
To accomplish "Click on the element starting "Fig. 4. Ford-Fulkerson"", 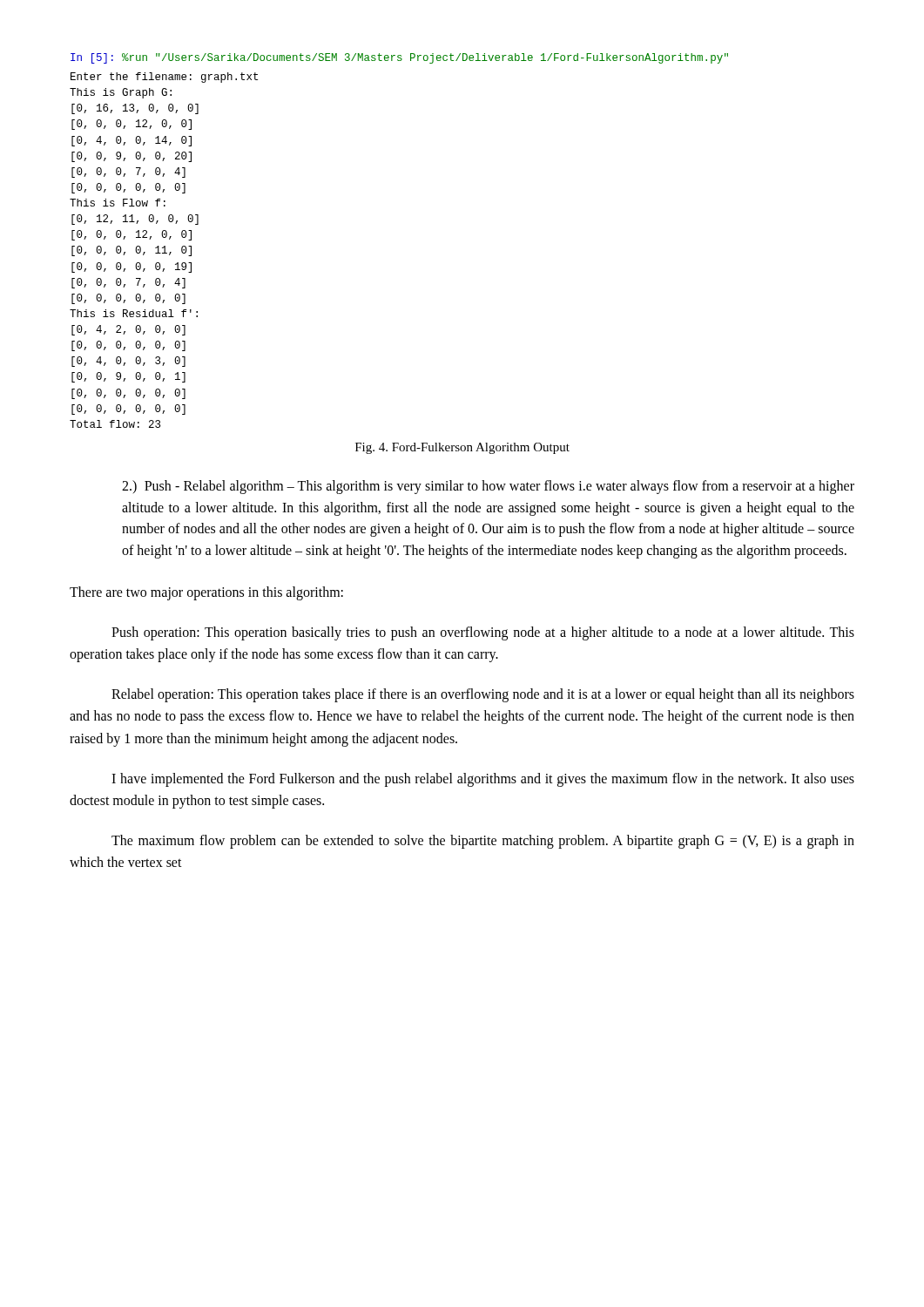I will point(462,447).
